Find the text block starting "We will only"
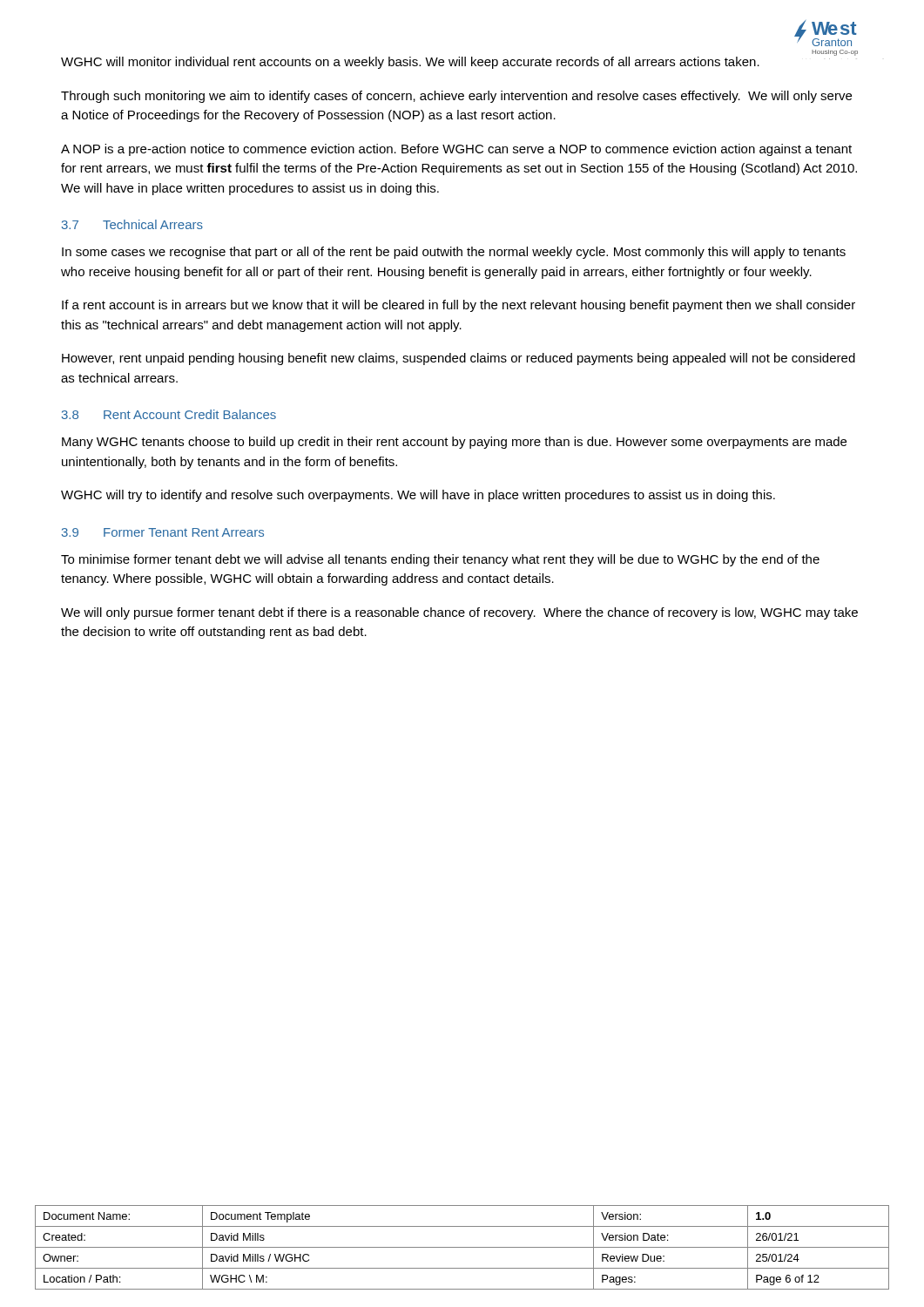924x1307 pixels. pyautogui.click(x=460, y=621)
